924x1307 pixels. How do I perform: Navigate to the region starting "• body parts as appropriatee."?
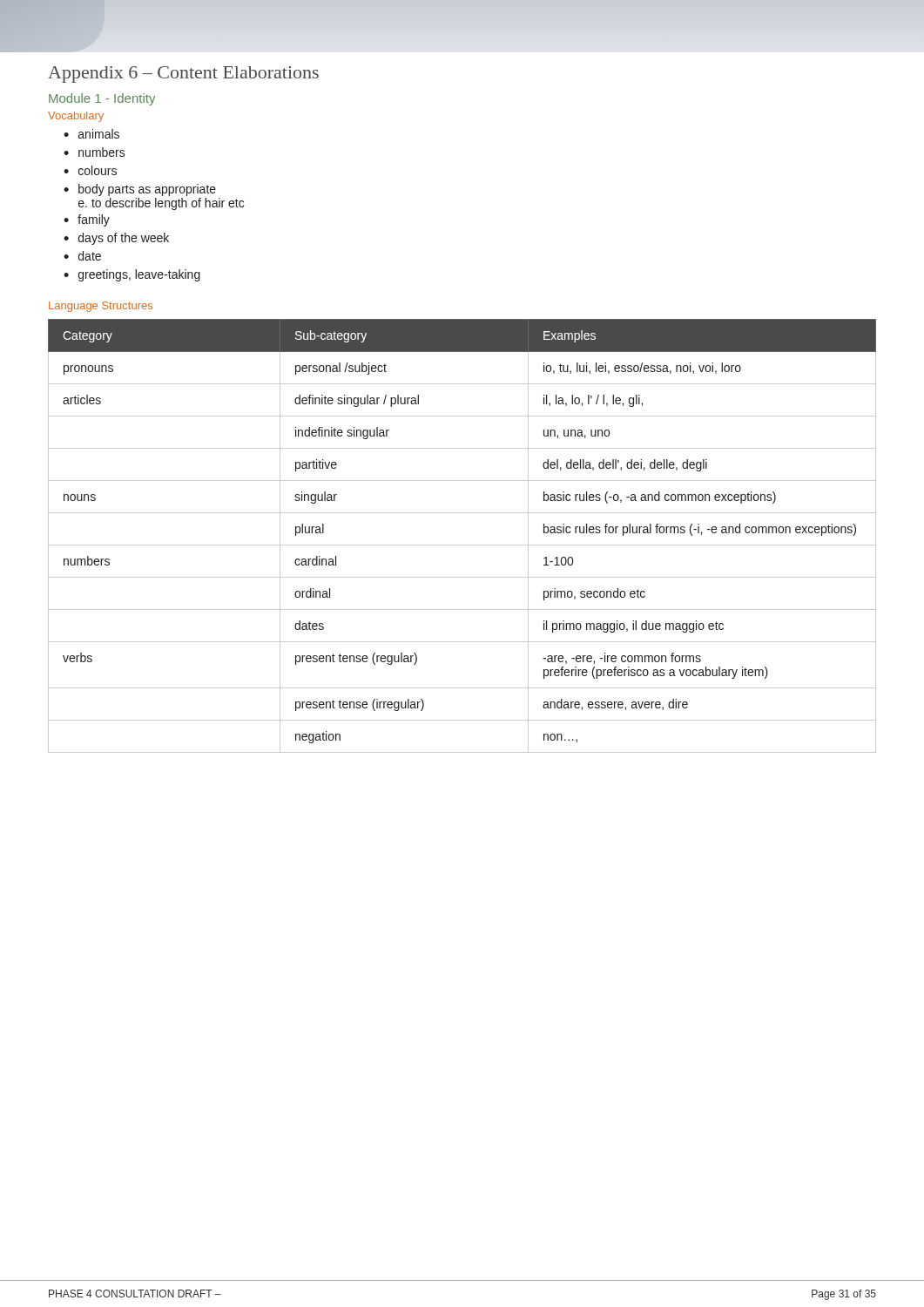pyautogui.click(x=154, y=196)
